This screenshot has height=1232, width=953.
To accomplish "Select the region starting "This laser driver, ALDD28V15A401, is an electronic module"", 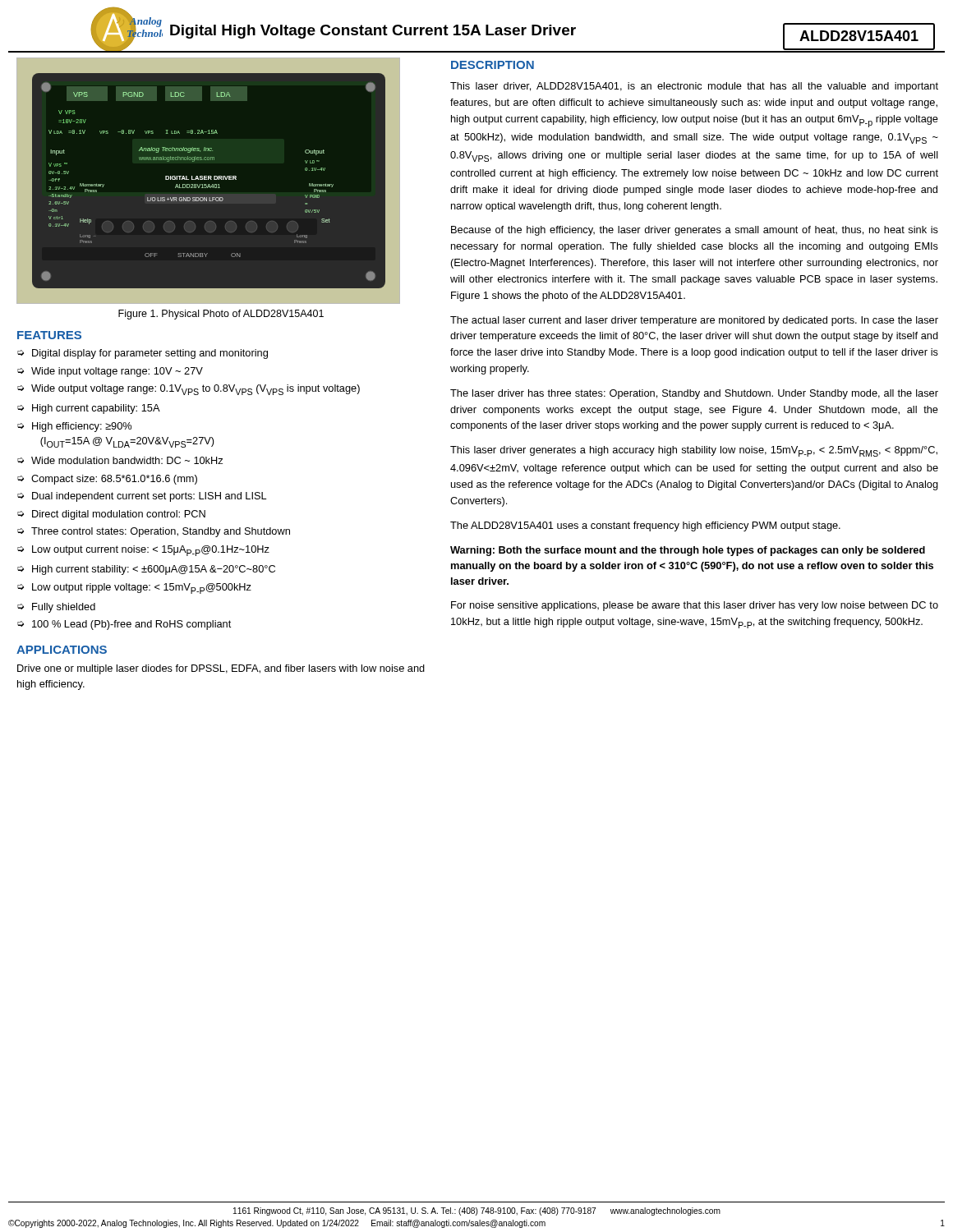I will [x=694, y=146].
